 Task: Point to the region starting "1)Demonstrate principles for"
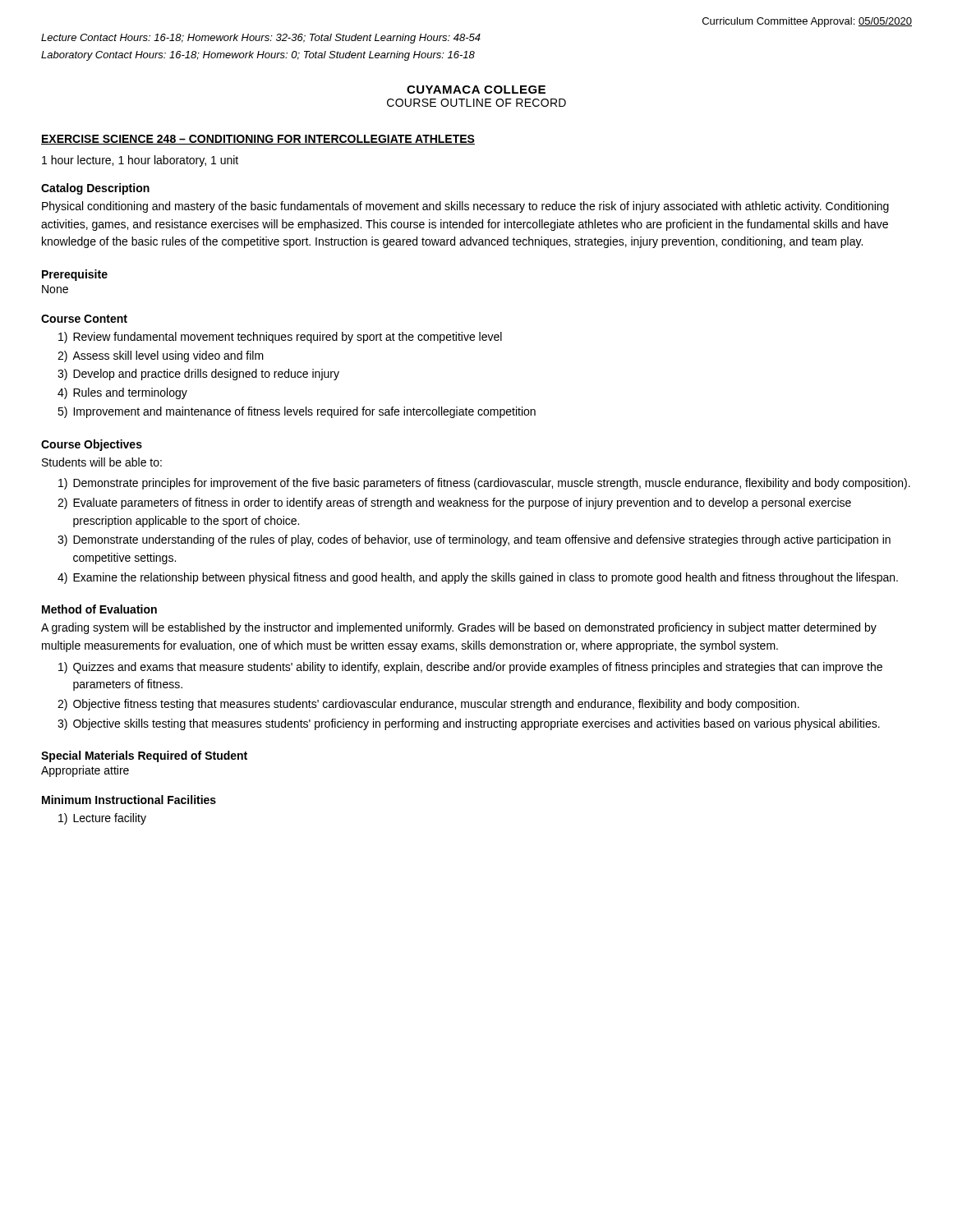pyautogui.click(x=484, y=484)
